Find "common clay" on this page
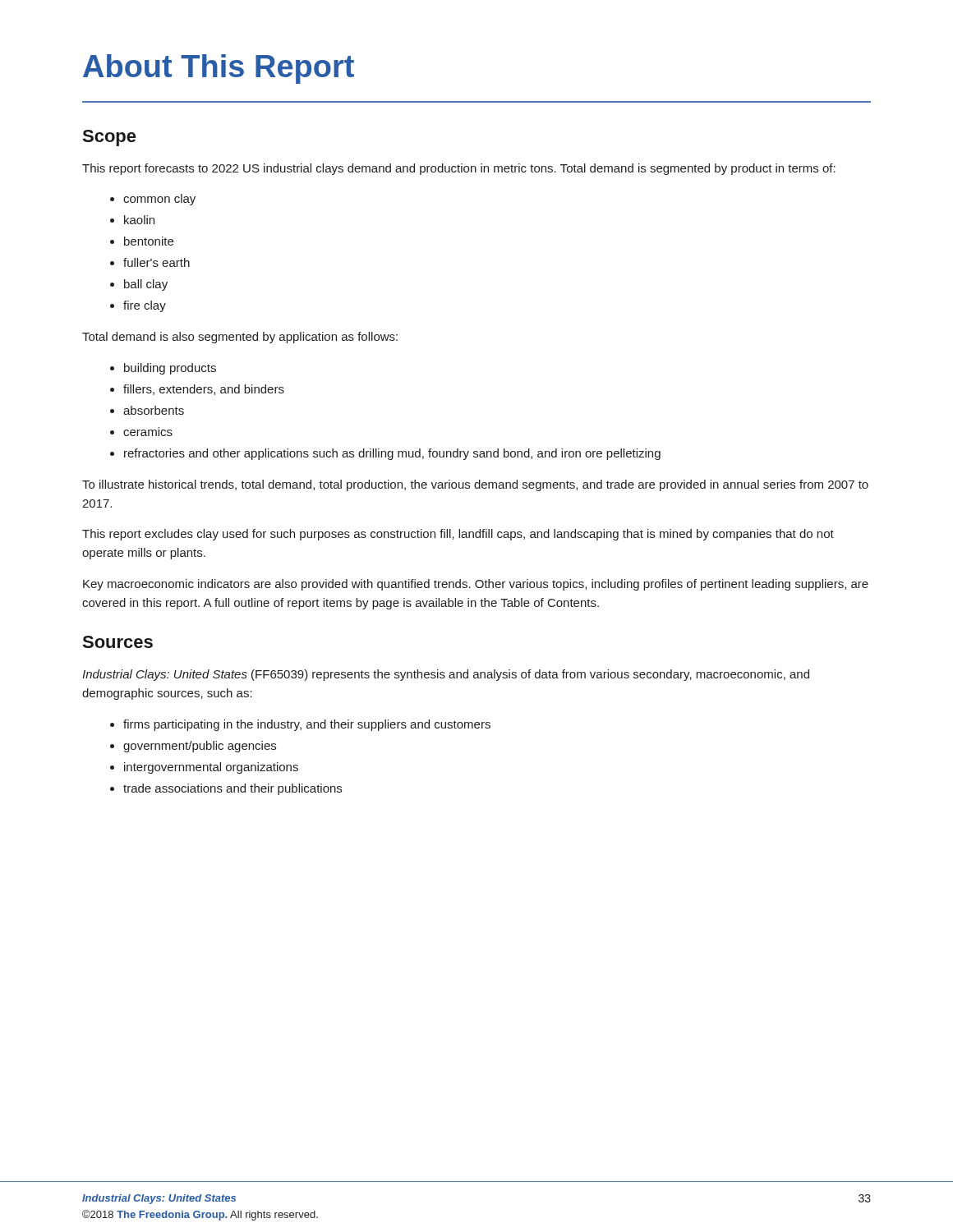Screen dimensions: 1232x953 point(160,199)
